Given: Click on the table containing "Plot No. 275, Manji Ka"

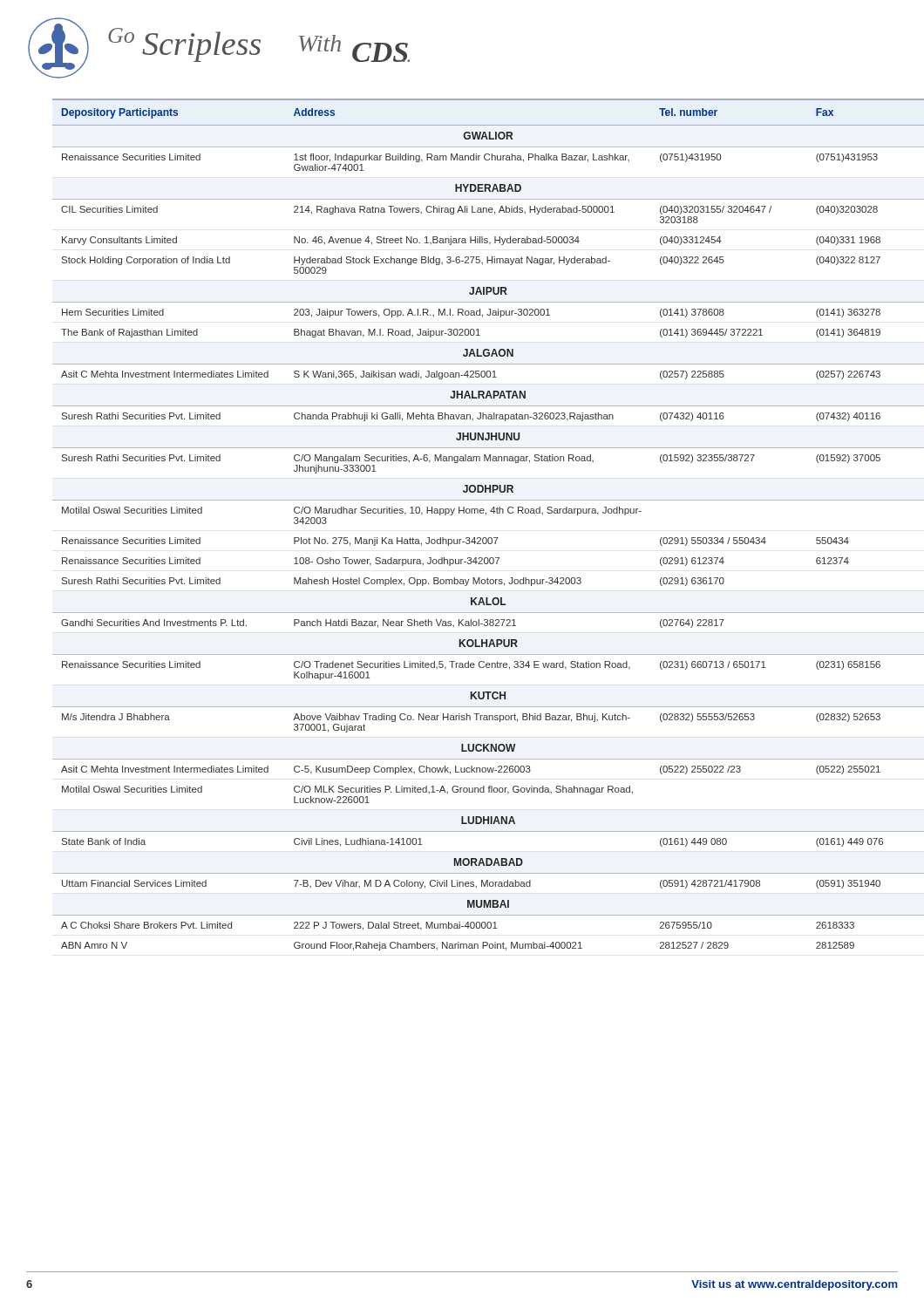Looking at the screenshot, I should 462,527.
